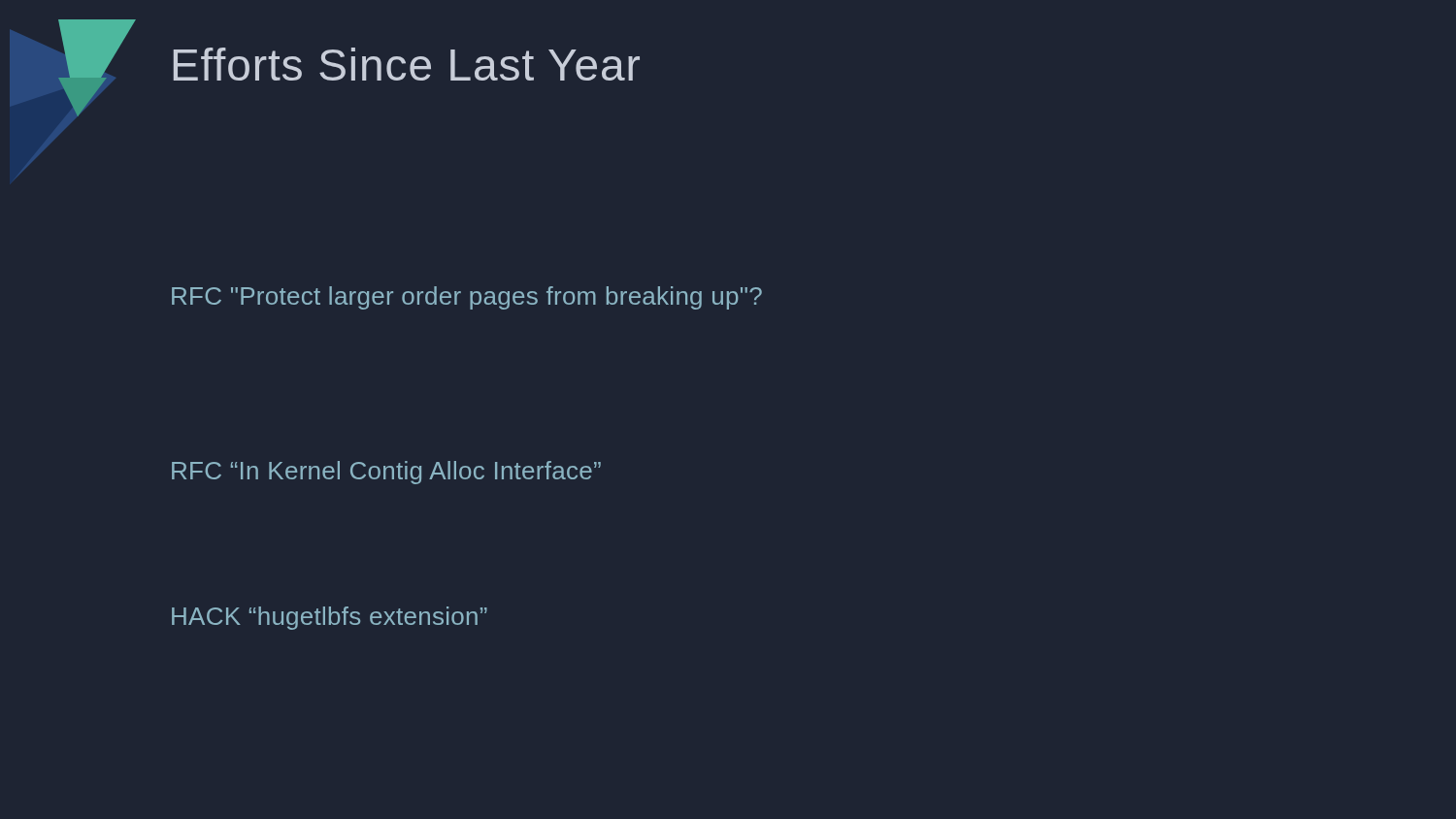Click where it says "HACK “hugetlbfs extension”"

[329, 616]
